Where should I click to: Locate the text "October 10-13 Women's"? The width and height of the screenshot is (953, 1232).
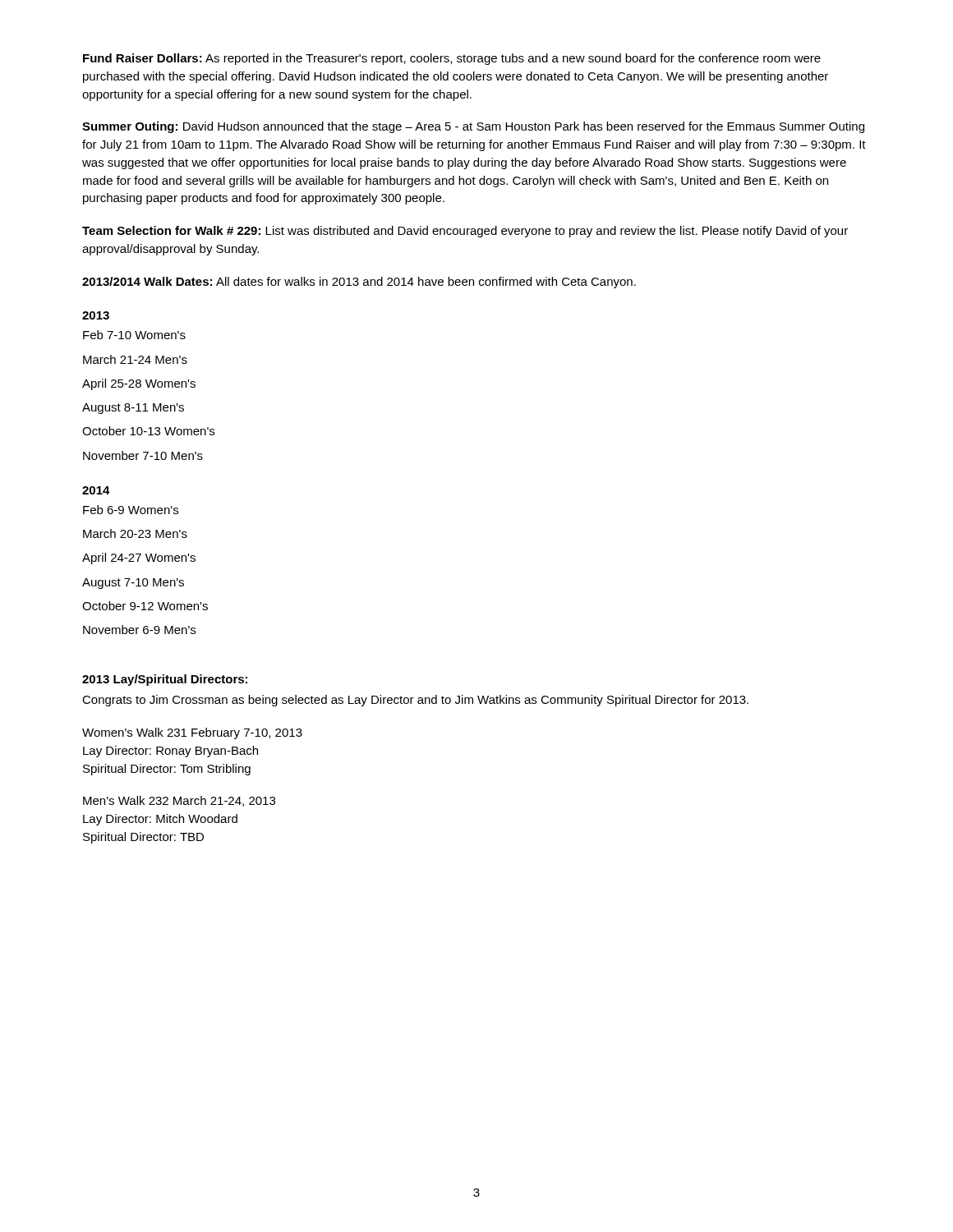point(149,431)
